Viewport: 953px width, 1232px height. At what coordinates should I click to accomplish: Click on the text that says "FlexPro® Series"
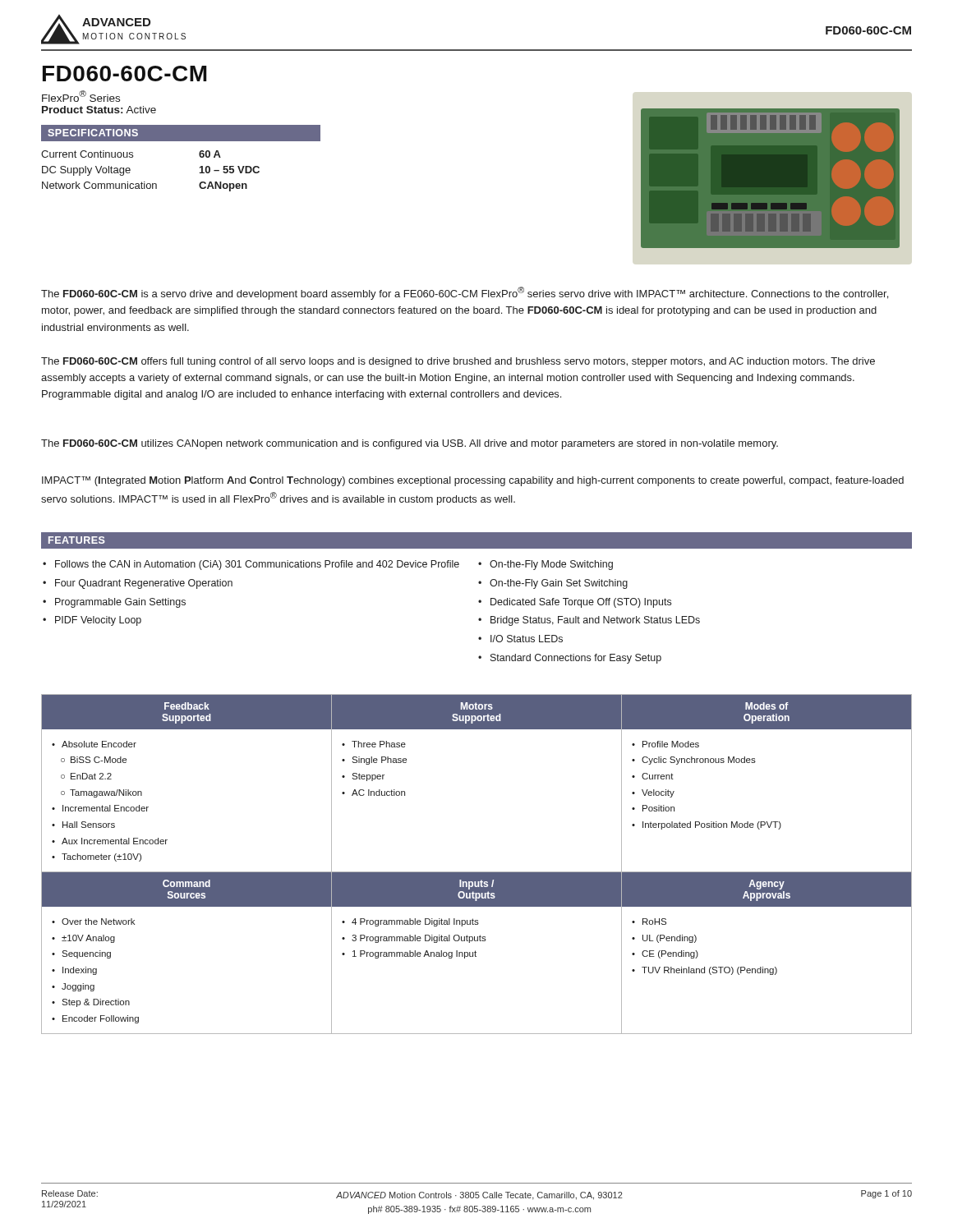click(x=81, y=96)
